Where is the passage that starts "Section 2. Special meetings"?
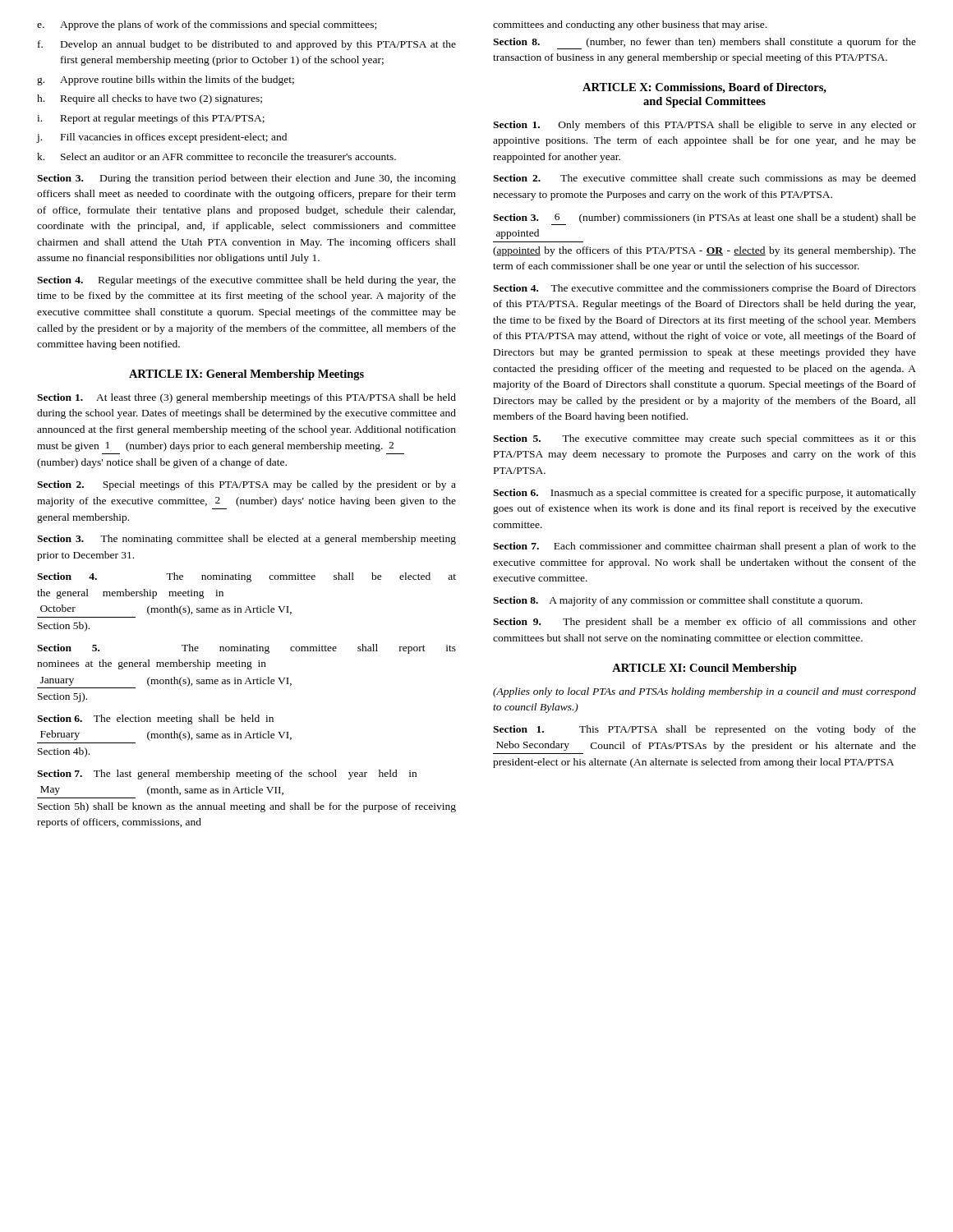The height and width of the screenshot is (1232, 953). click(x=246, y=500)
